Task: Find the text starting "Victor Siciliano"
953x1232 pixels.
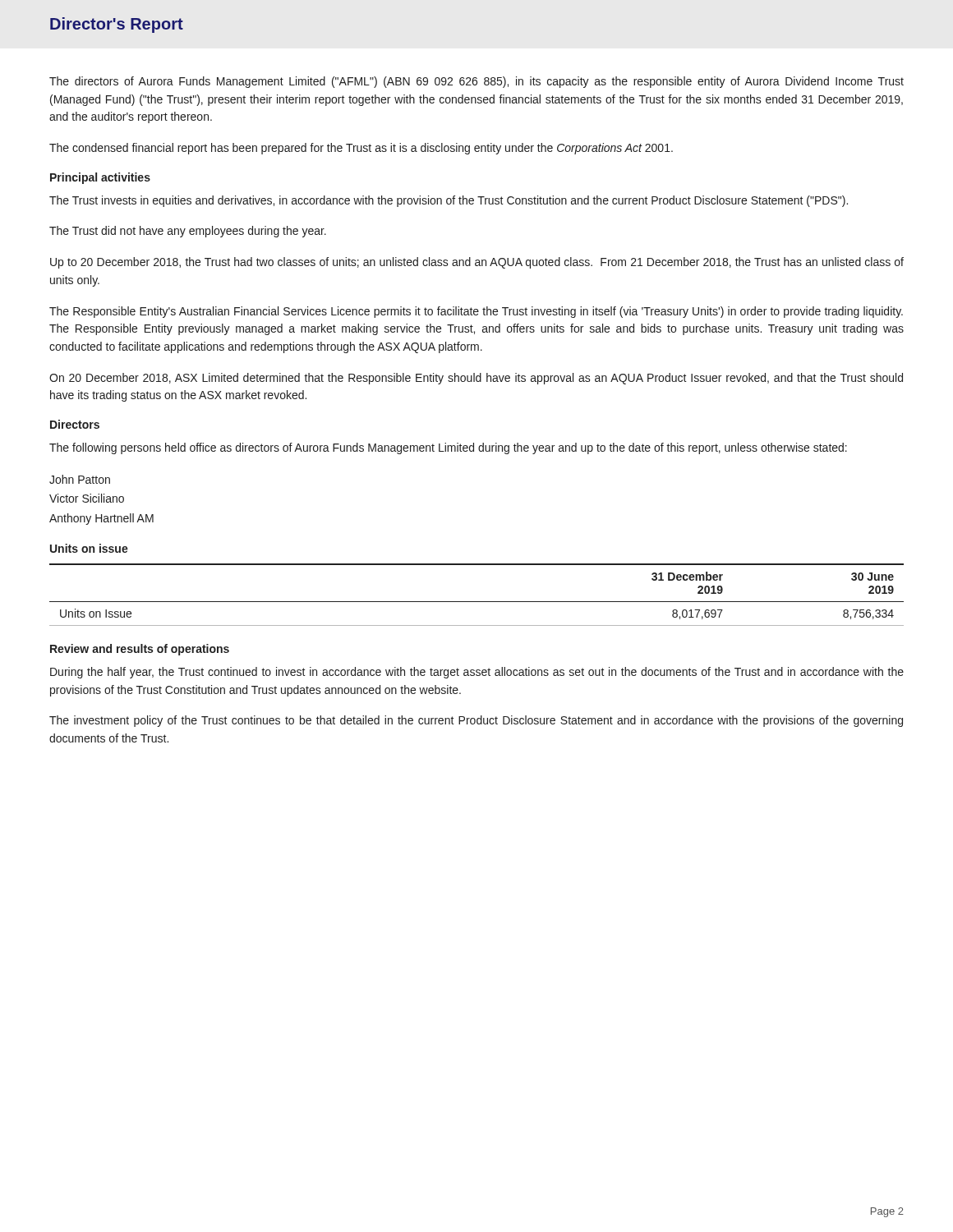Action: tap(87, 499)
